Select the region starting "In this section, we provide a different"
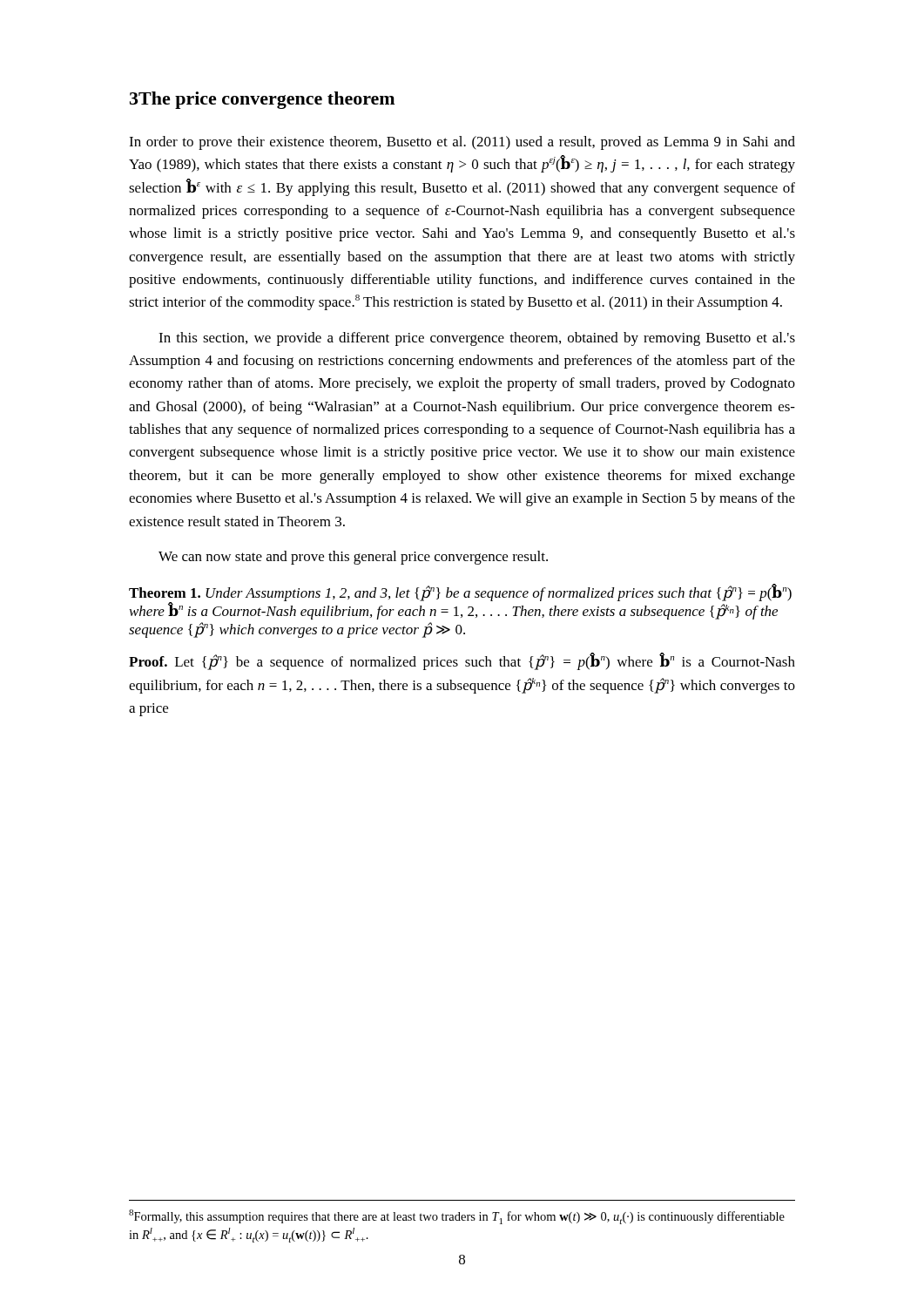924x1307 pixels. pos(462,429)
